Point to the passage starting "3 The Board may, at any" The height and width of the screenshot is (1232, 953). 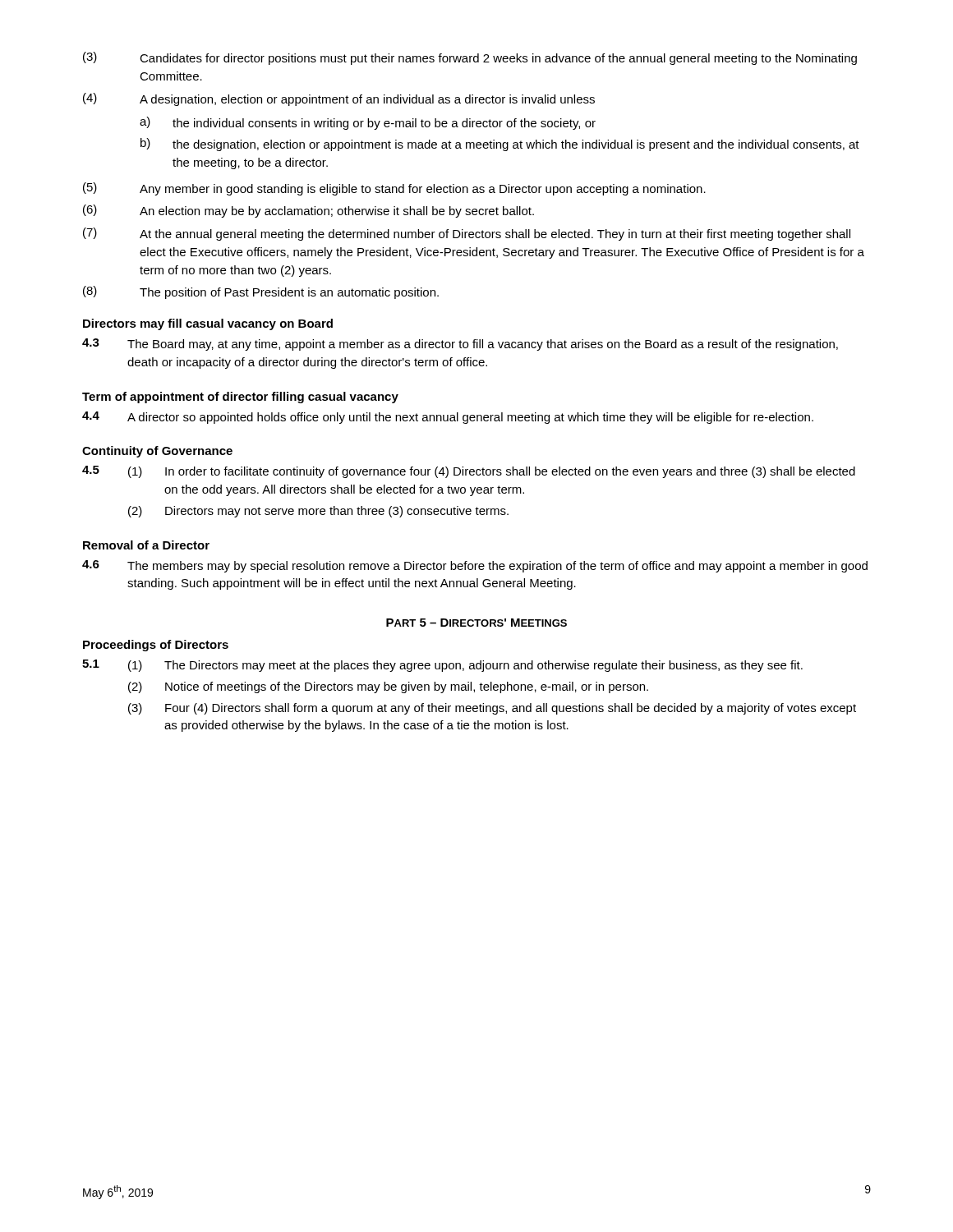coord(476,353)
